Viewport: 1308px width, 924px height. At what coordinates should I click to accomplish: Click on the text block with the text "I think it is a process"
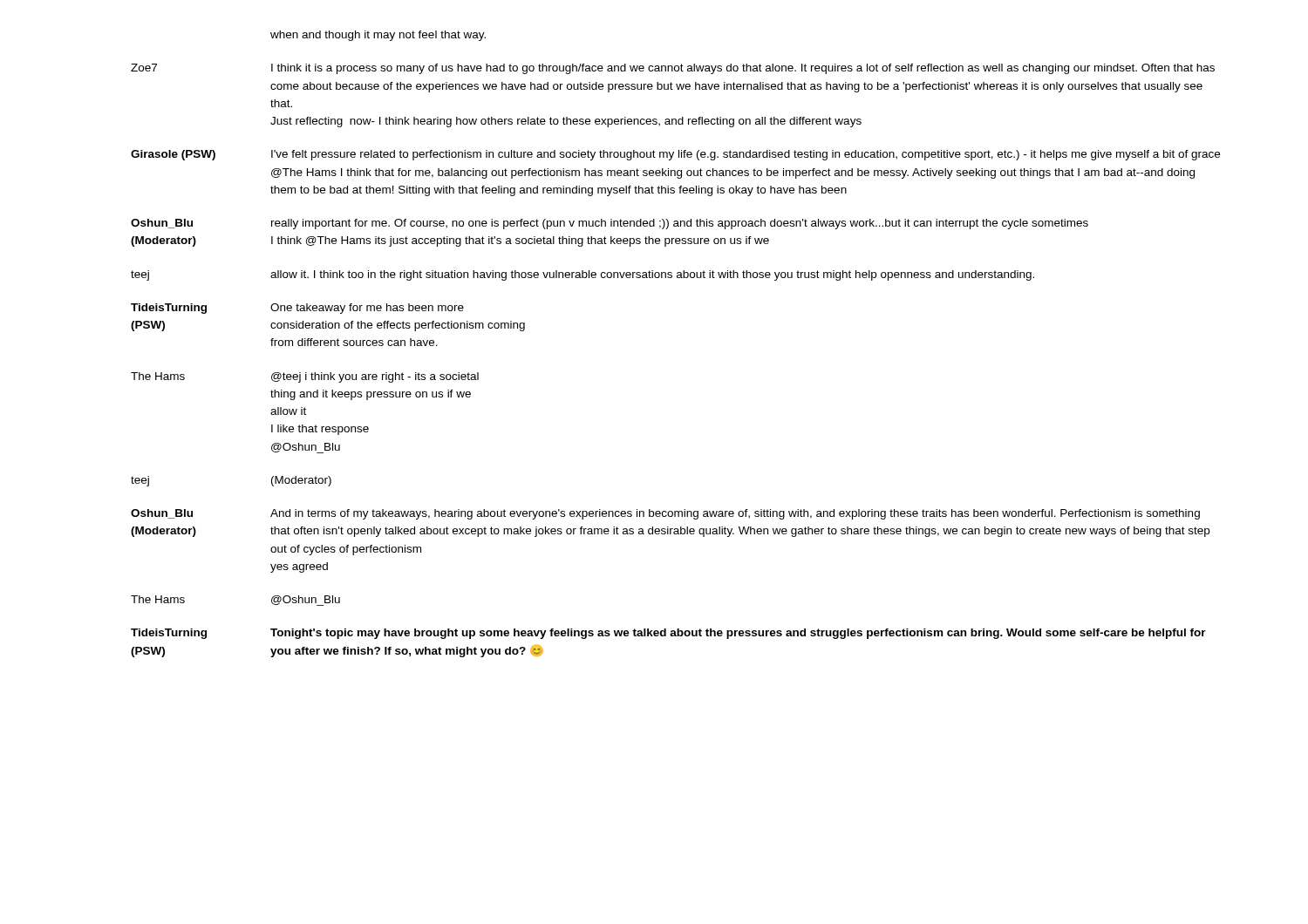[743, 94]
